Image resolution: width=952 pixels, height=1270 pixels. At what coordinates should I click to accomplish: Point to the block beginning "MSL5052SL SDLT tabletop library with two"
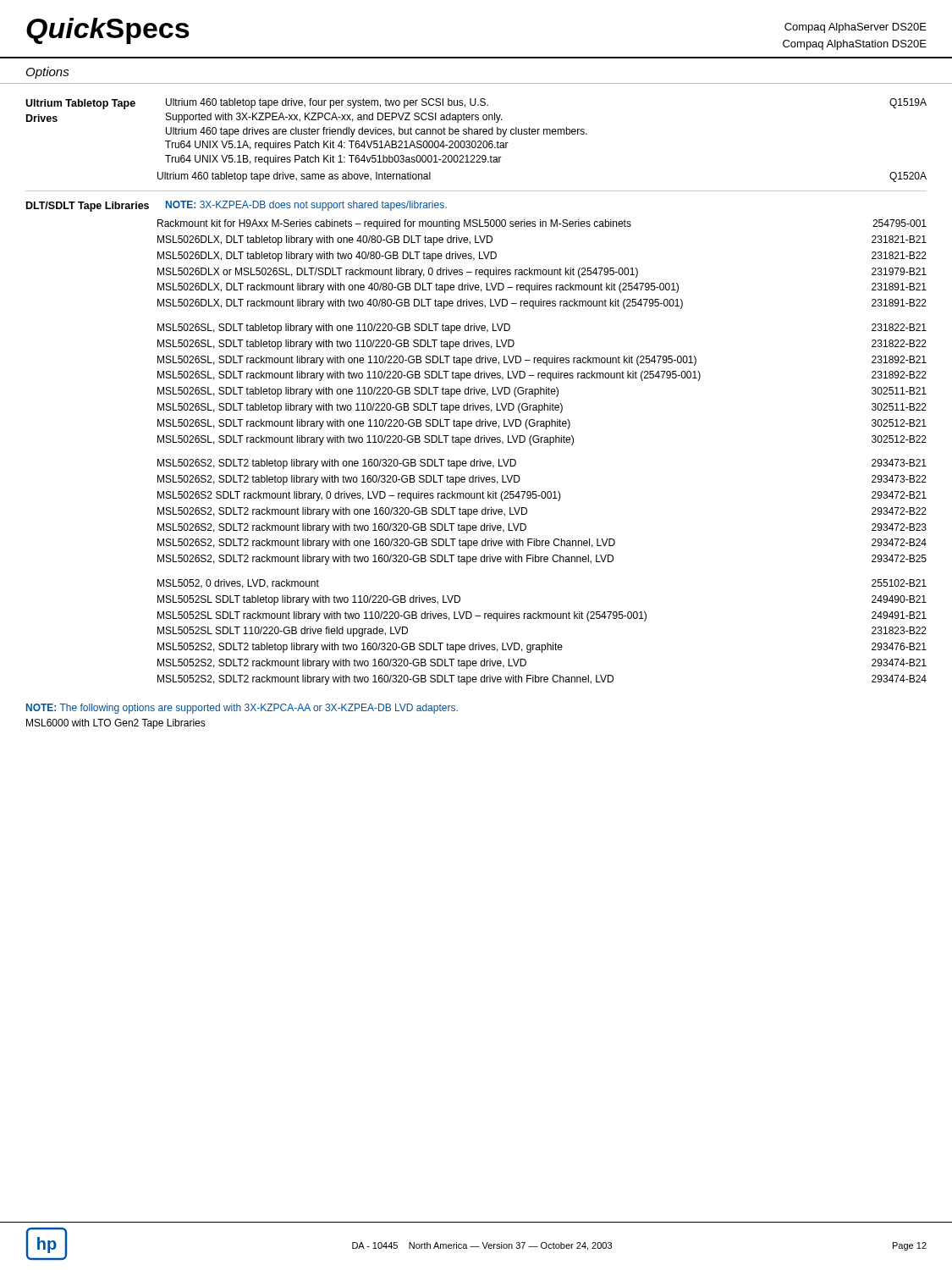(x=542, y=600)
